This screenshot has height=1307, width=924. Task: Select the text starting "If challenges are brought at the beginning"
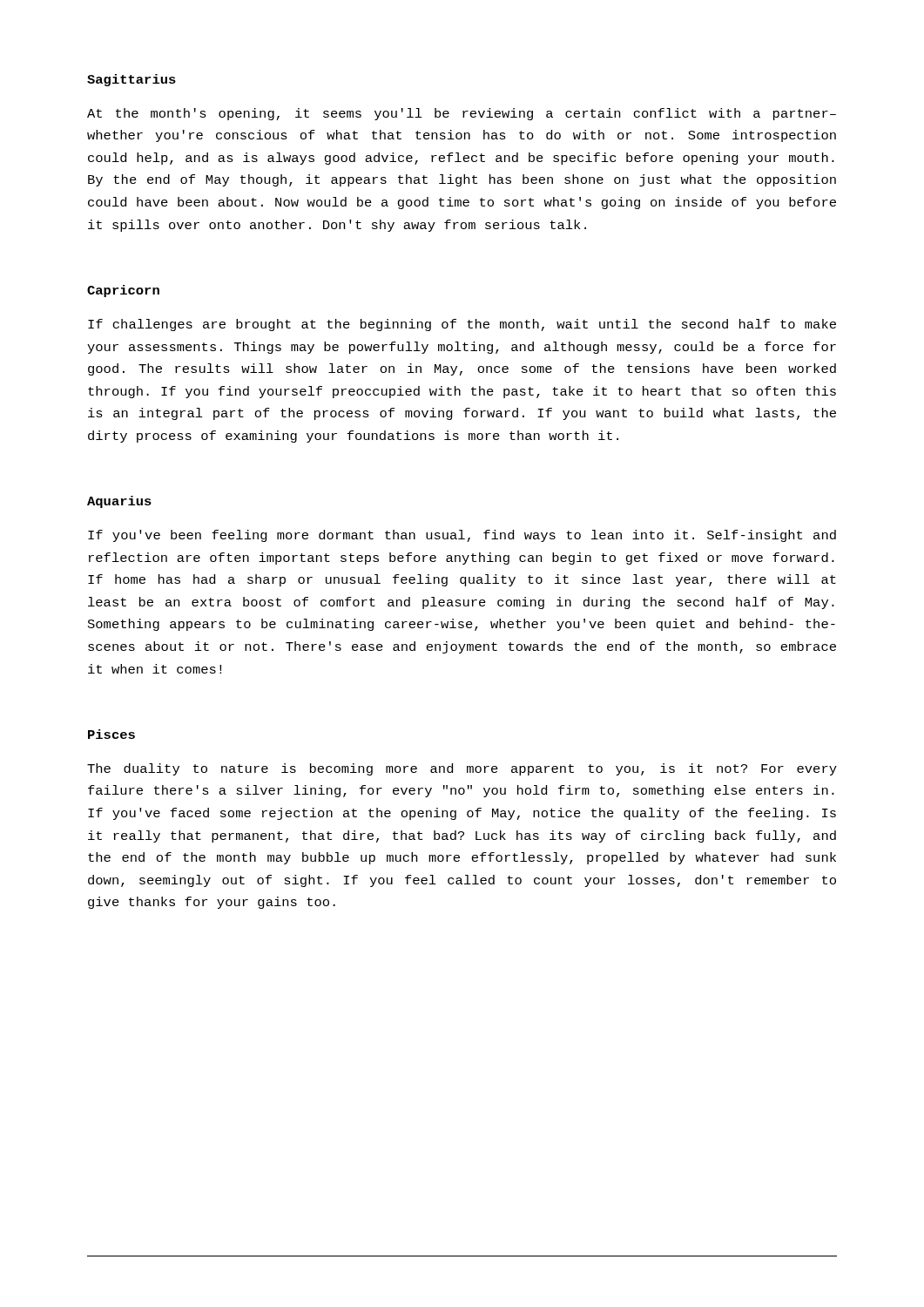click(x=462, y=381)
